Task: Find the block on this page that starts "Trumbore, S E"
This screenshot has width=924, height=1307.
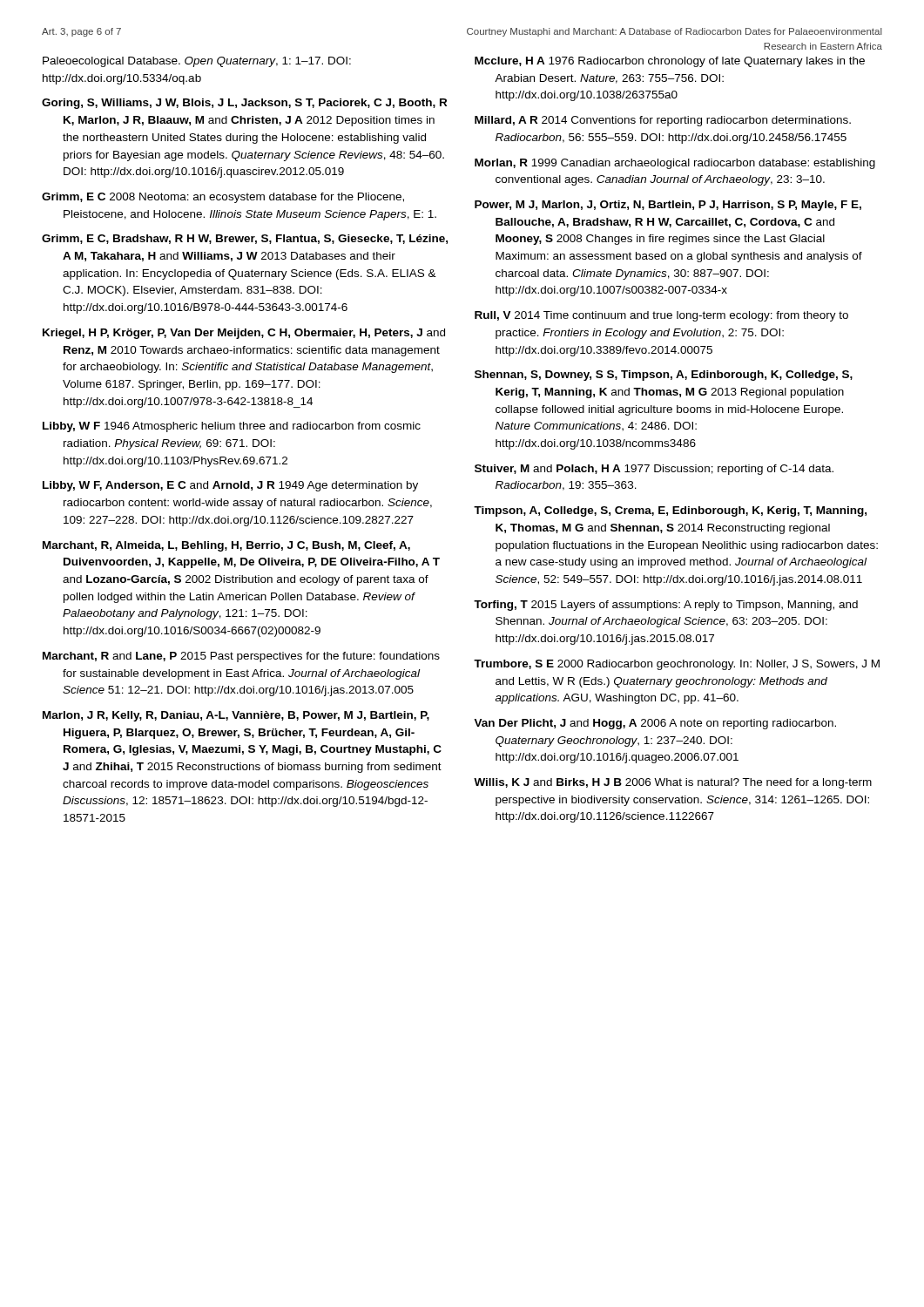Action: coord(677,680)
